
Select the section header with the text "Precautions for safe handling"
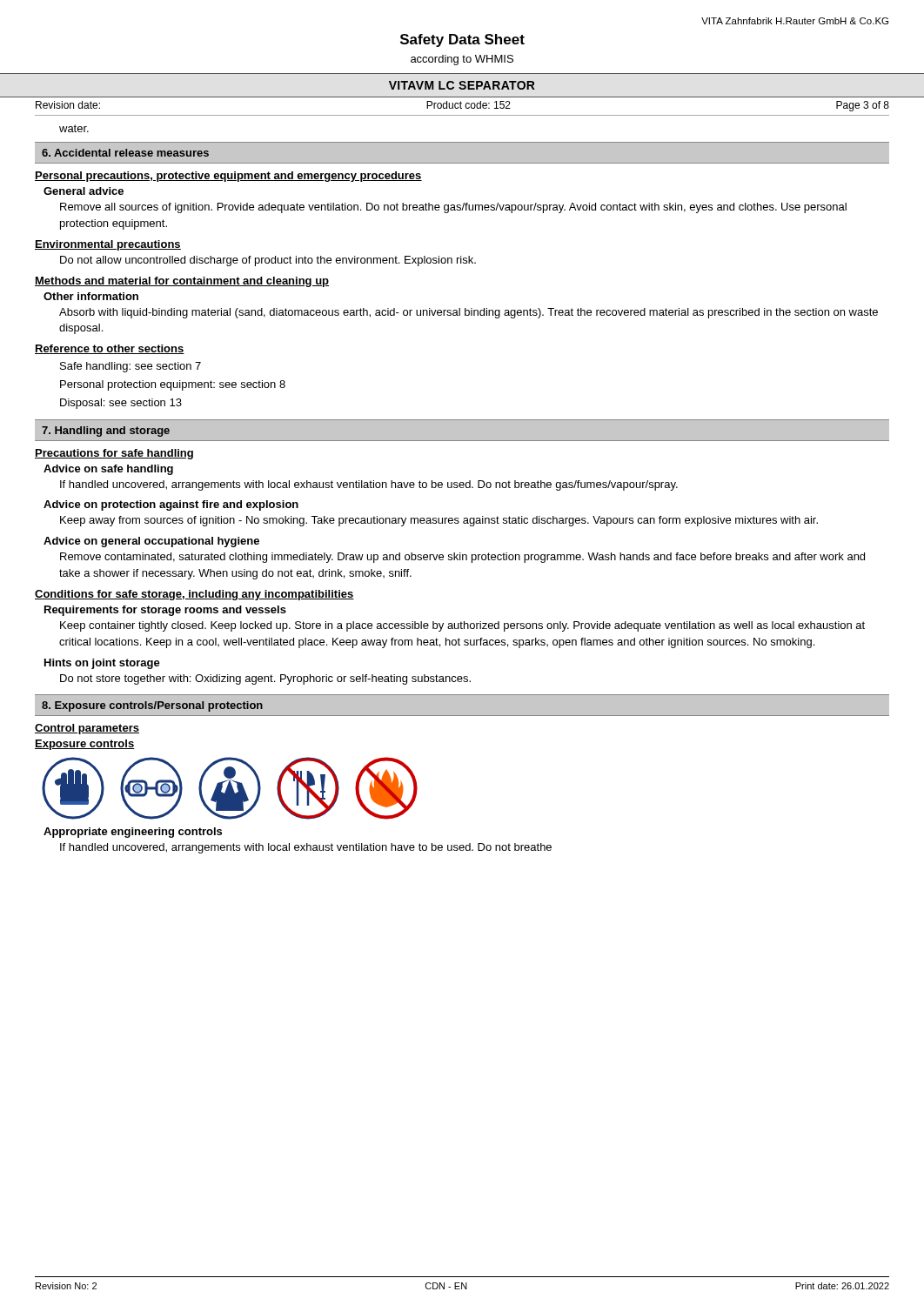click(114, 452)
